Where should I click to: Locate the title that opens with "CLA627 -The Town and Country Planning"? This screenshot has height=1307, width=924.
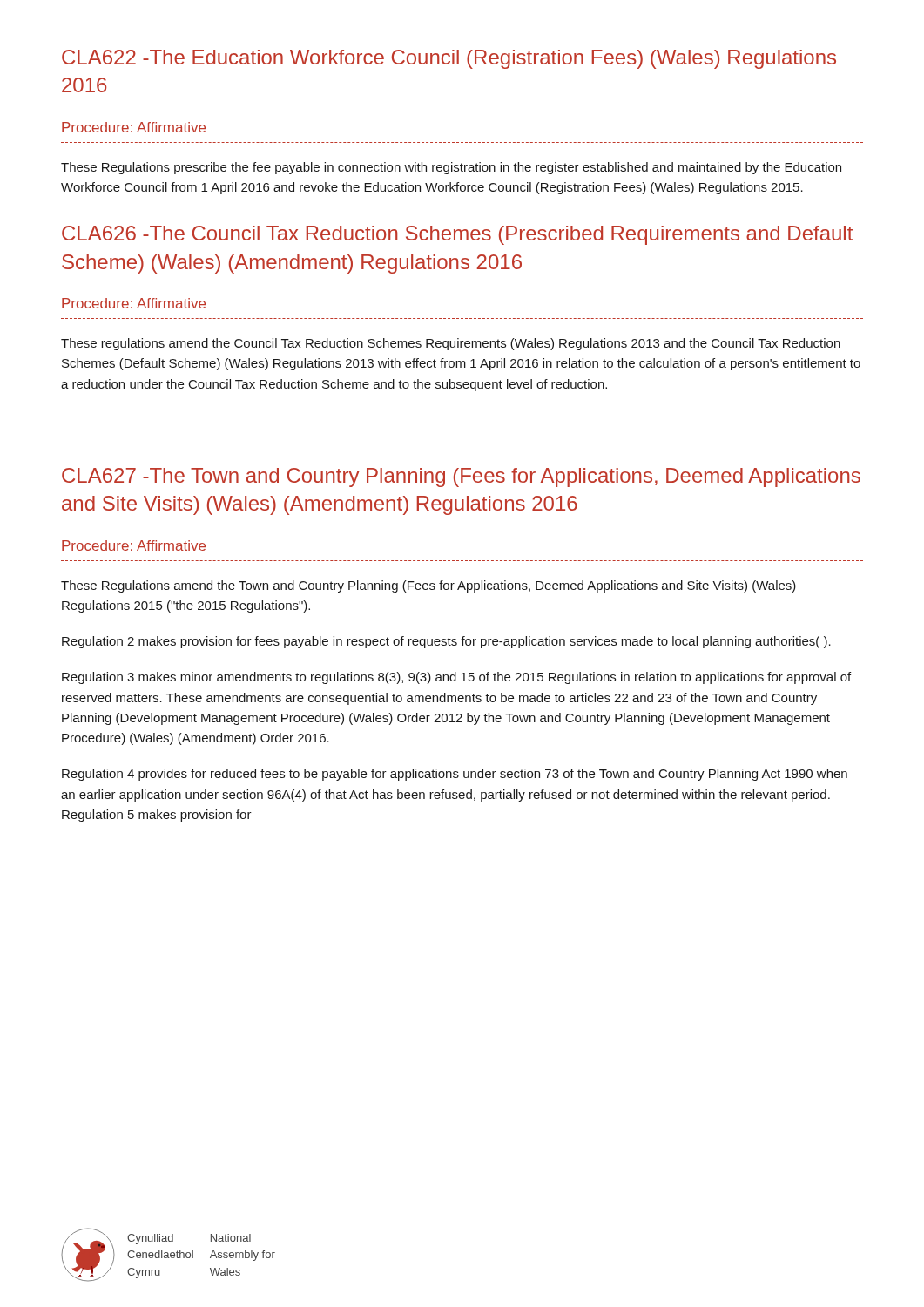[461, 489]
